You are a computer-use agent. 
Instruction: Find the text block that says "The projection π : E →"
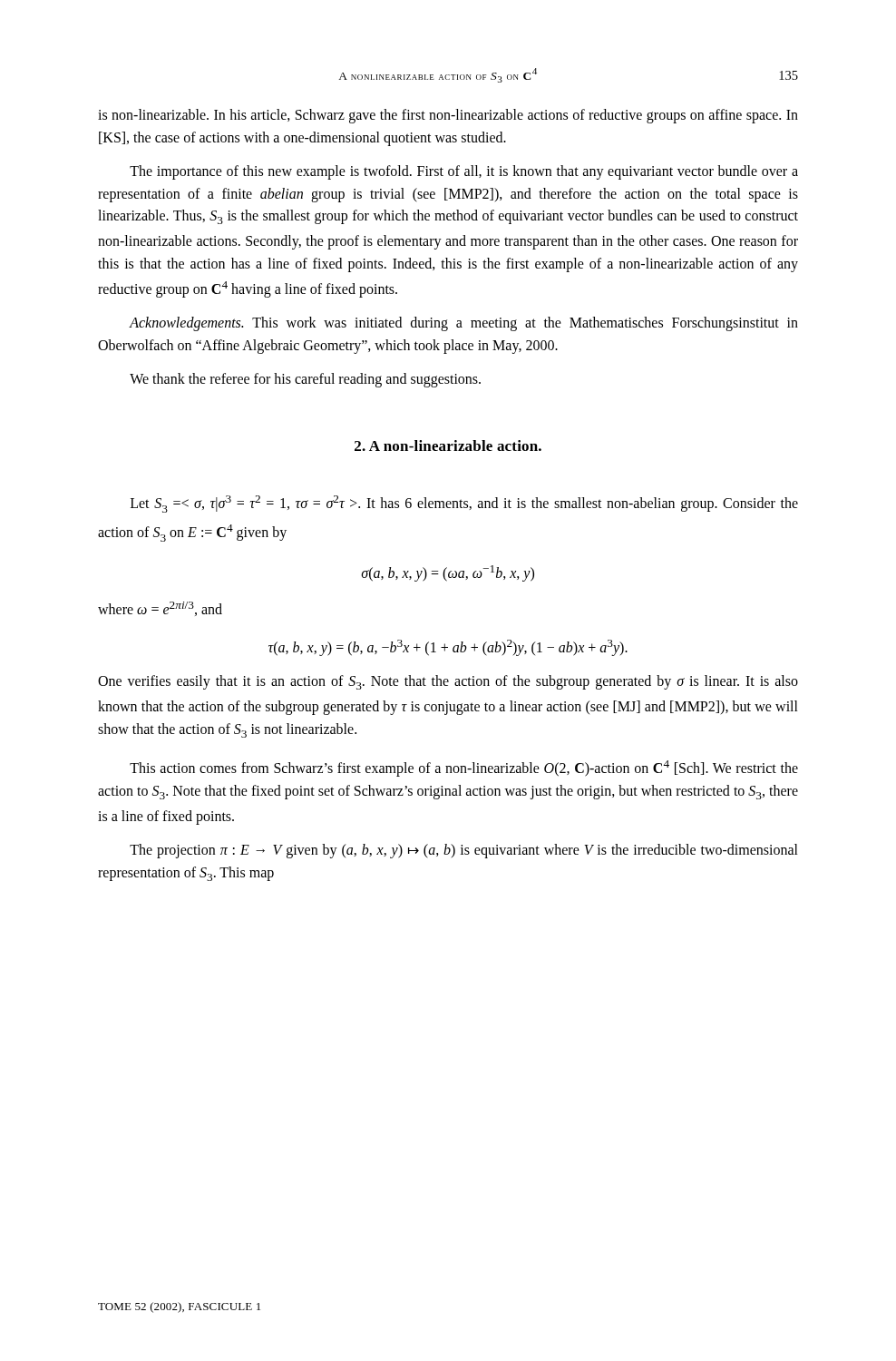point(448,863)
